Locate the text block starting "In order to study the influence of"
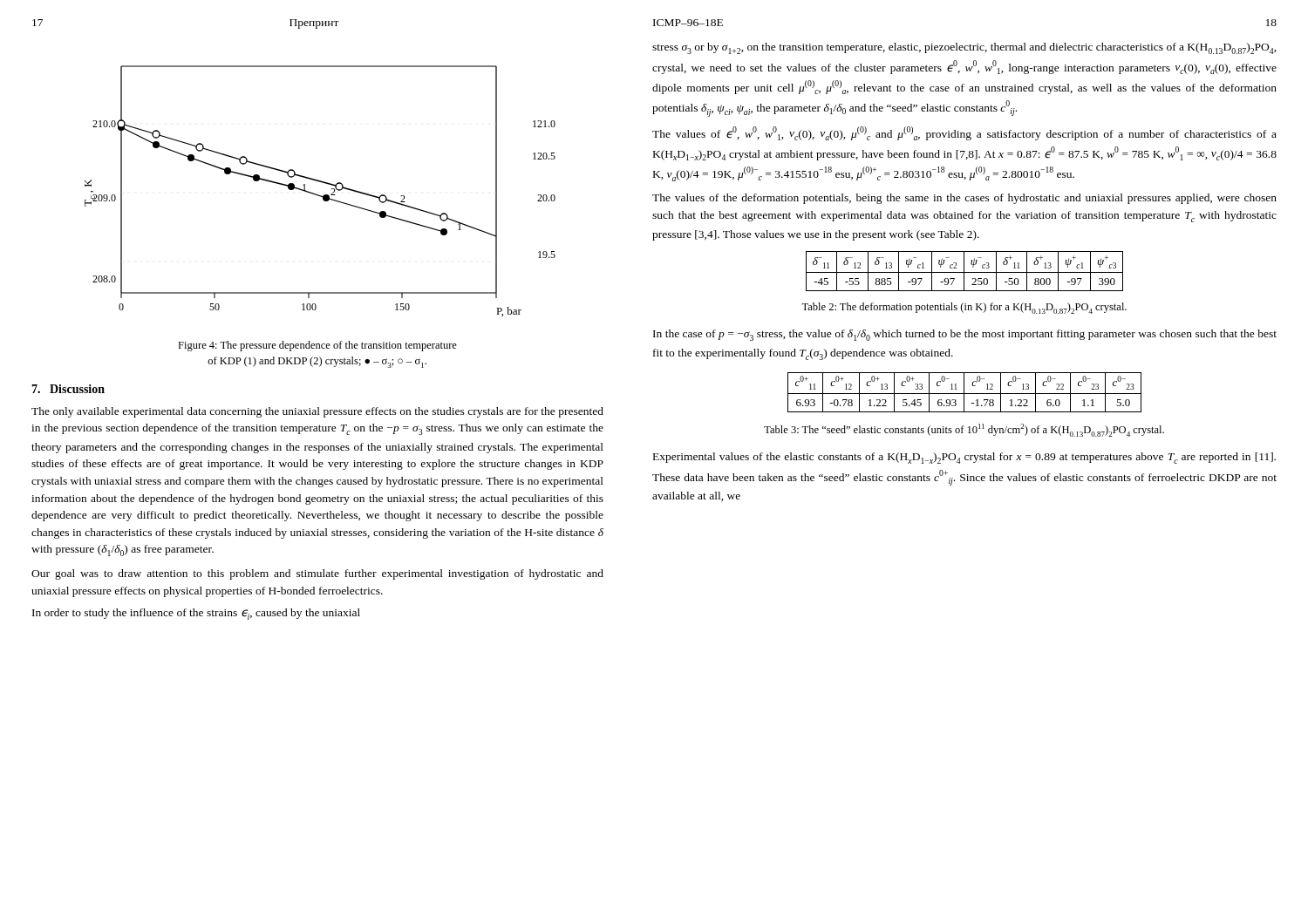This screenshot has height=924, width=1308. coord(196,614)
